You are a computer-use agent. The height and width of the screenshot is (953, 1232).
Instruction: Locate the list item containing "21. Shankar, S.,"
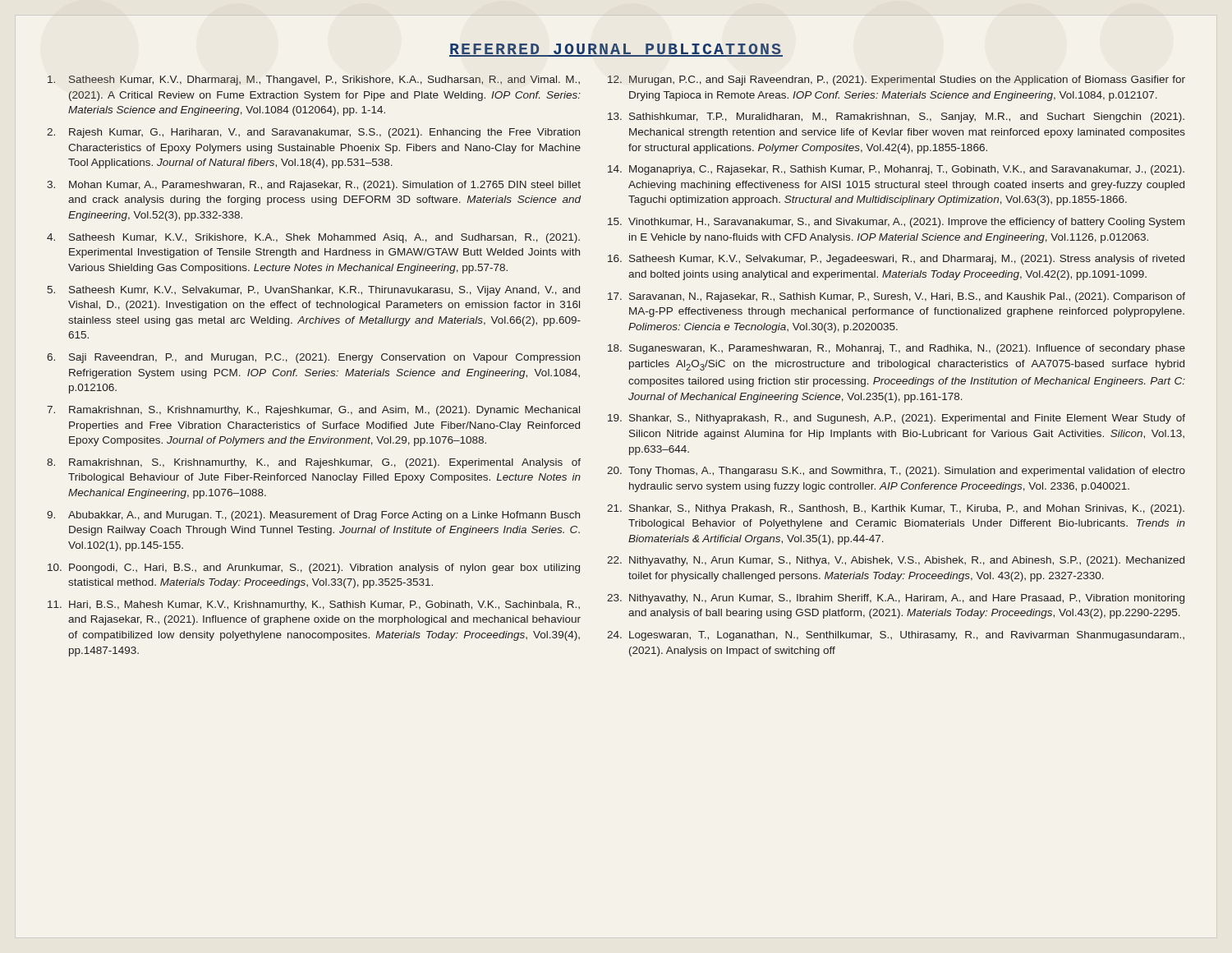[896, 524]
